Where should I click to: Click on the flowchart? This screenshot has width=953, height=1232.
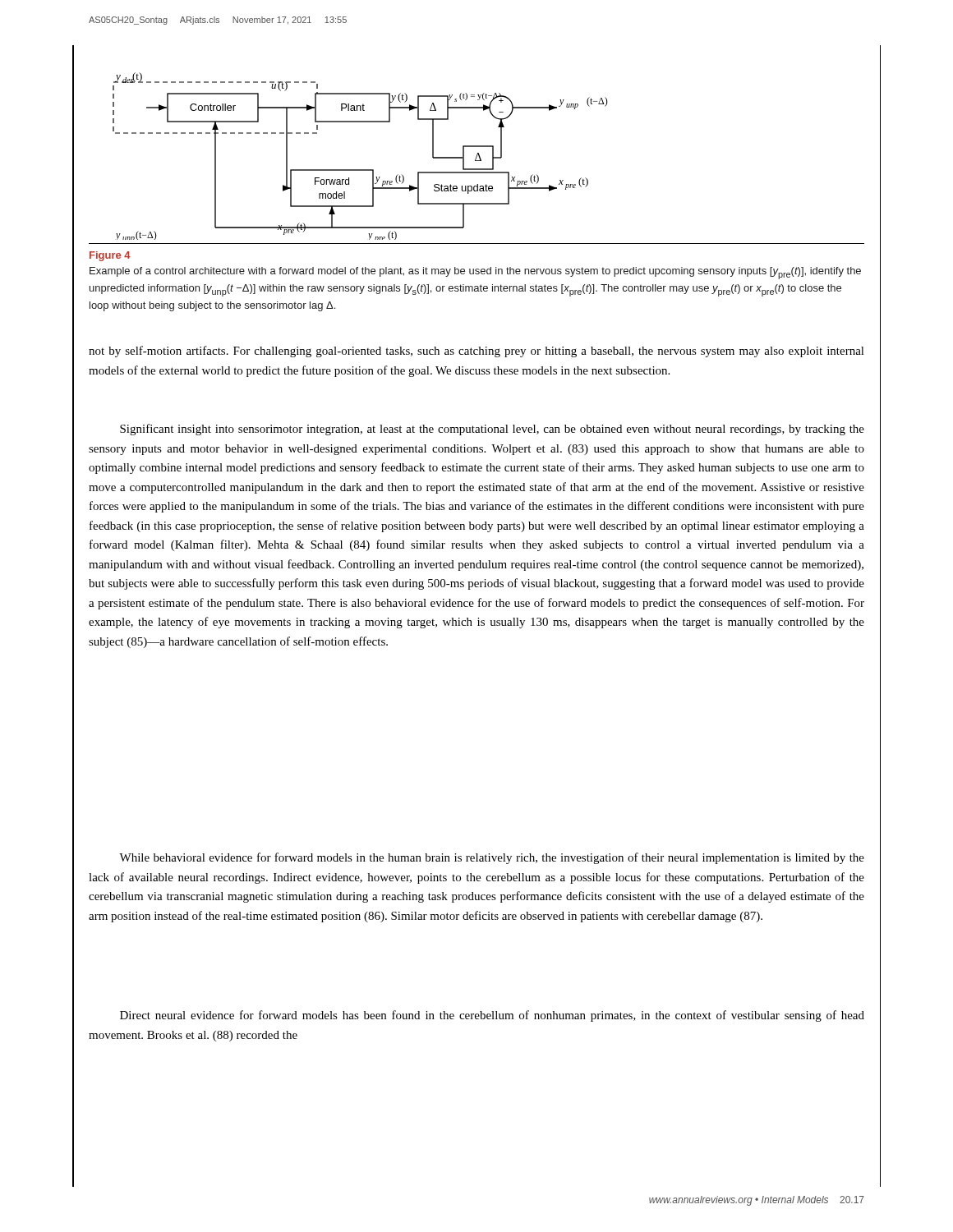[x=476, y=145]
